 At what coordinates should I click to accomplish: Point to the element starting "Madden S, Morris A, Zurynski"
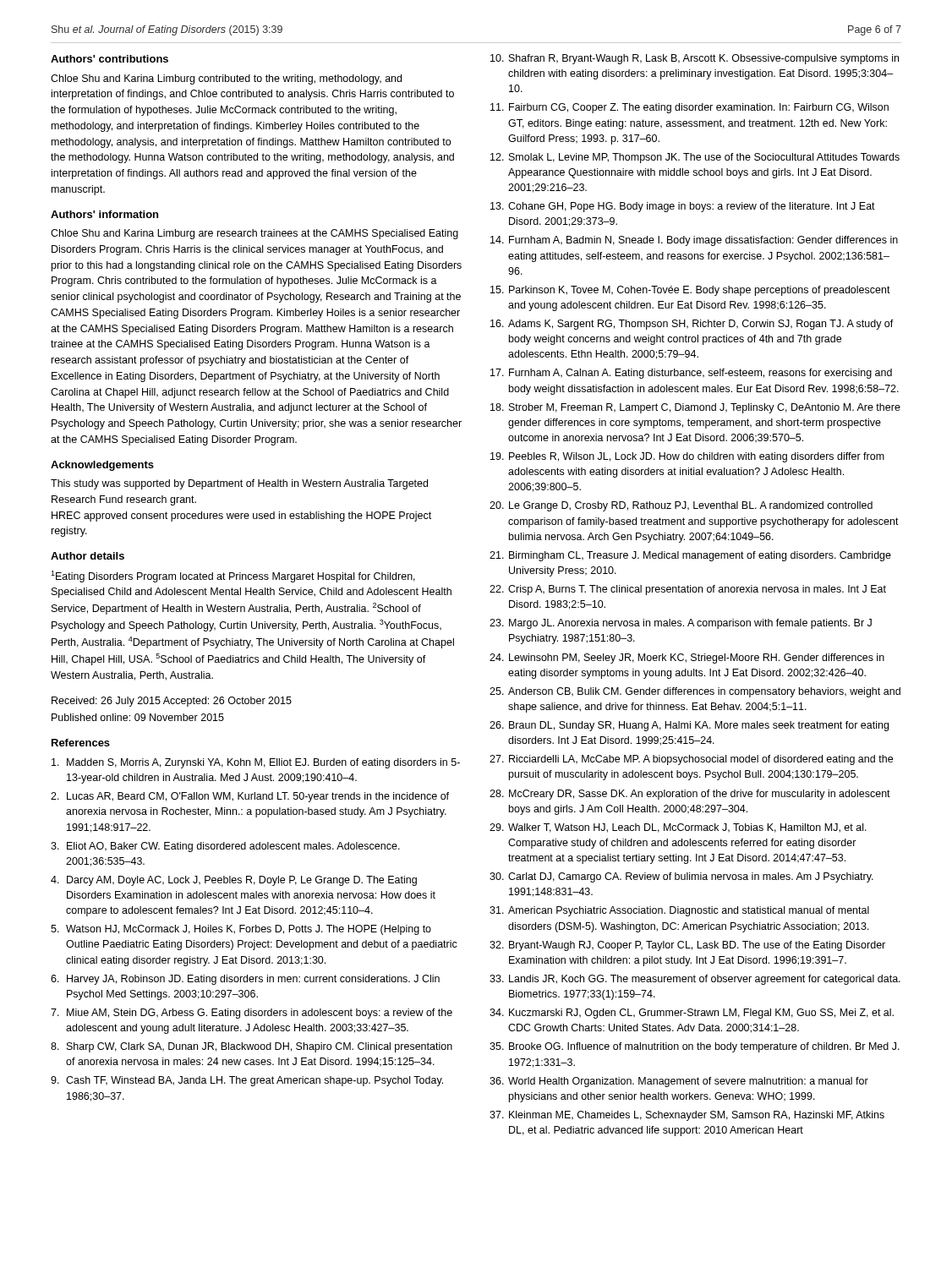point(257,770)
